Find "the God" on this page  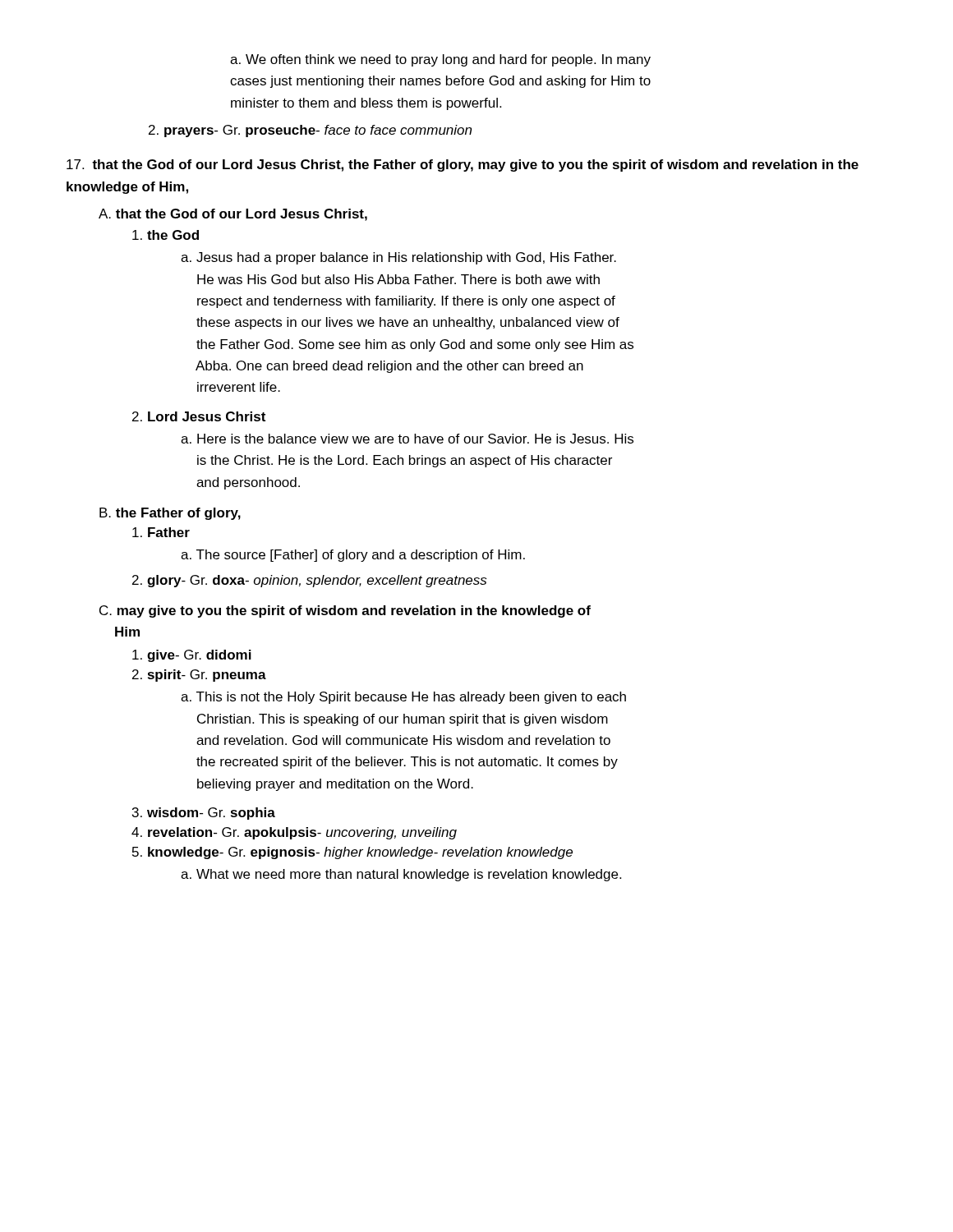[166, 236]
